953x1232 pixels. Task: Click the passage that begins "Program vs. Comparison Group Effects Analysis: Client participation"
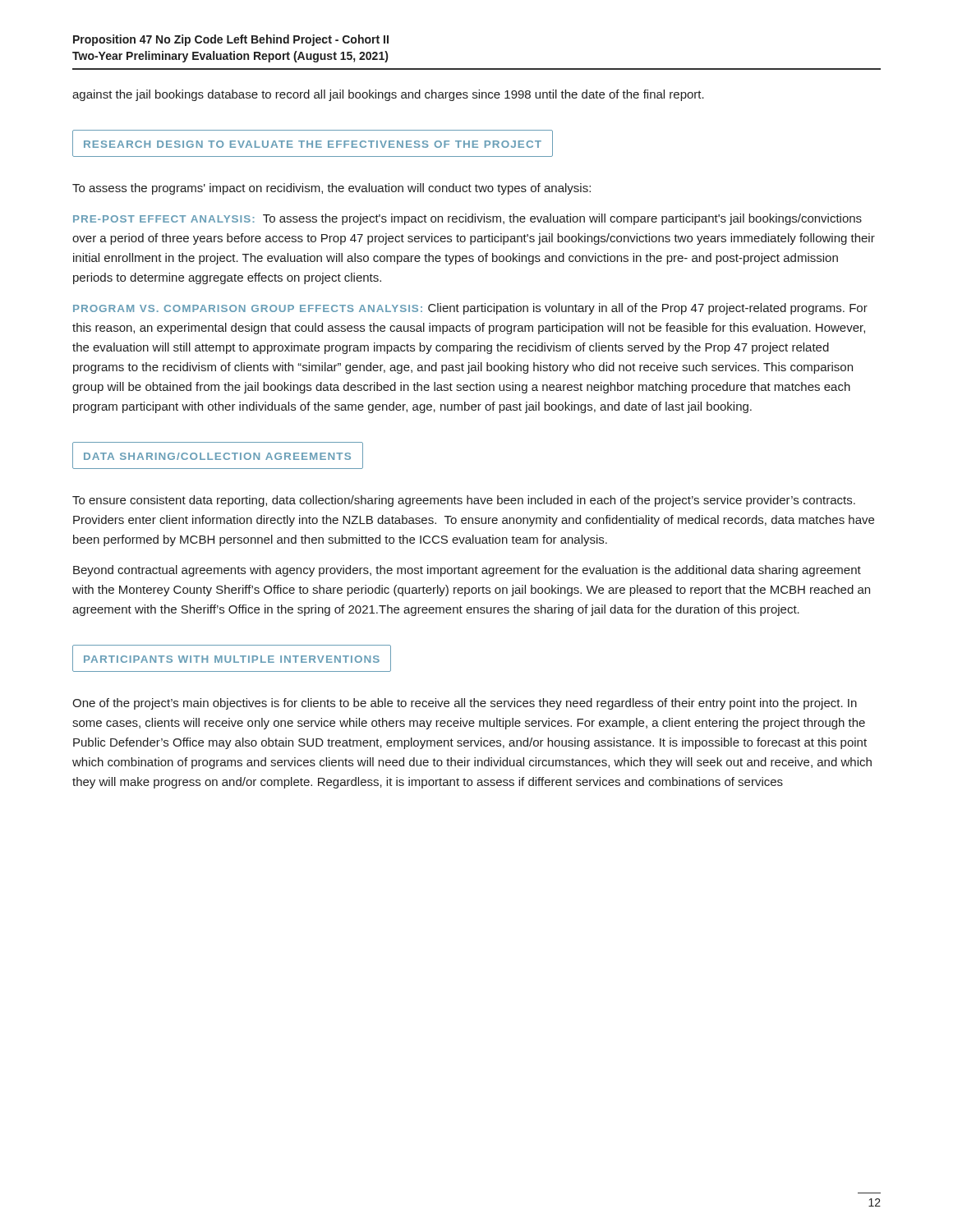click(x=476, y=357)
